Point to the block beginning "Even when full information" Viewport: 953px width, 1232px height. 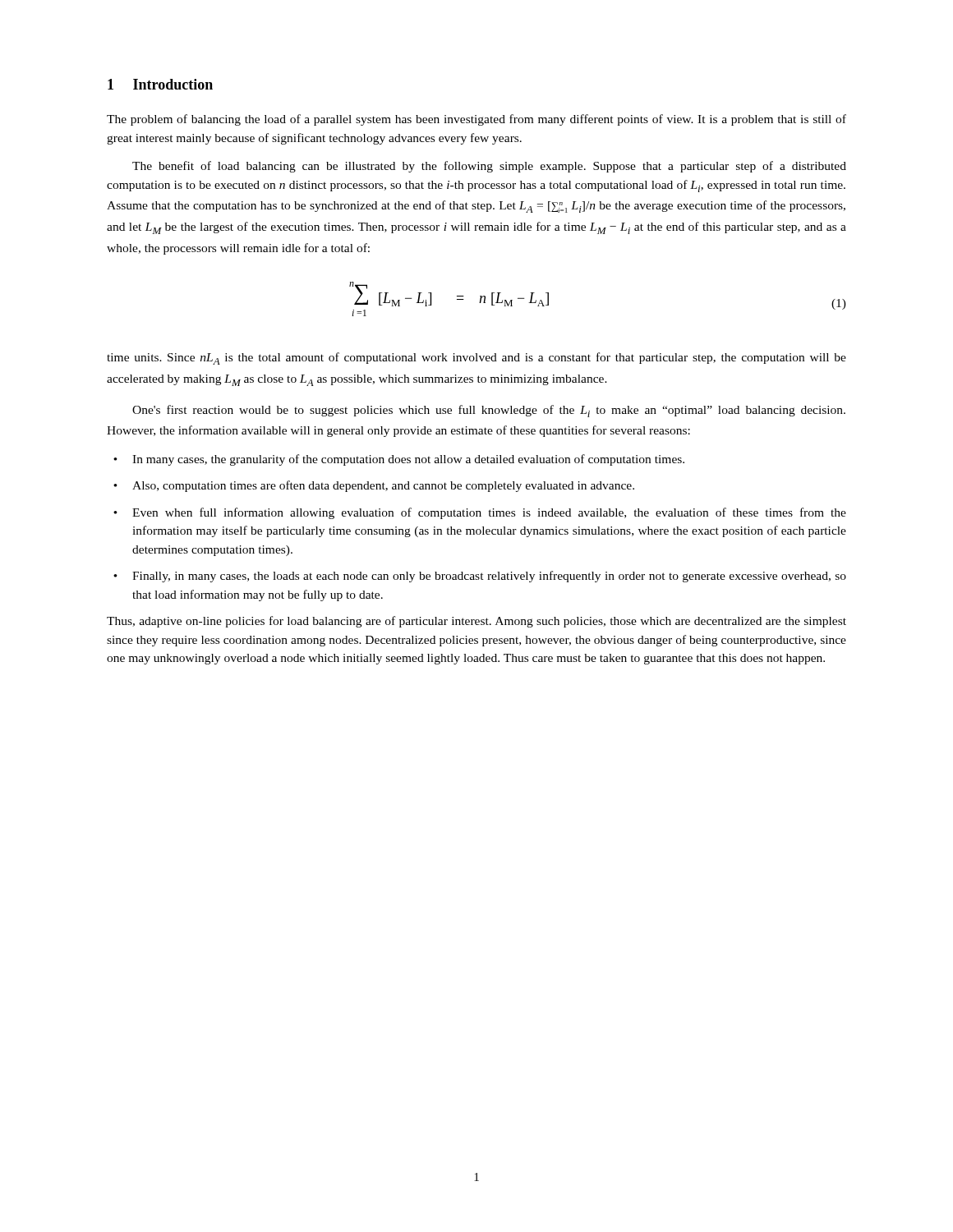pyautogui.click(x=476, y=531)
